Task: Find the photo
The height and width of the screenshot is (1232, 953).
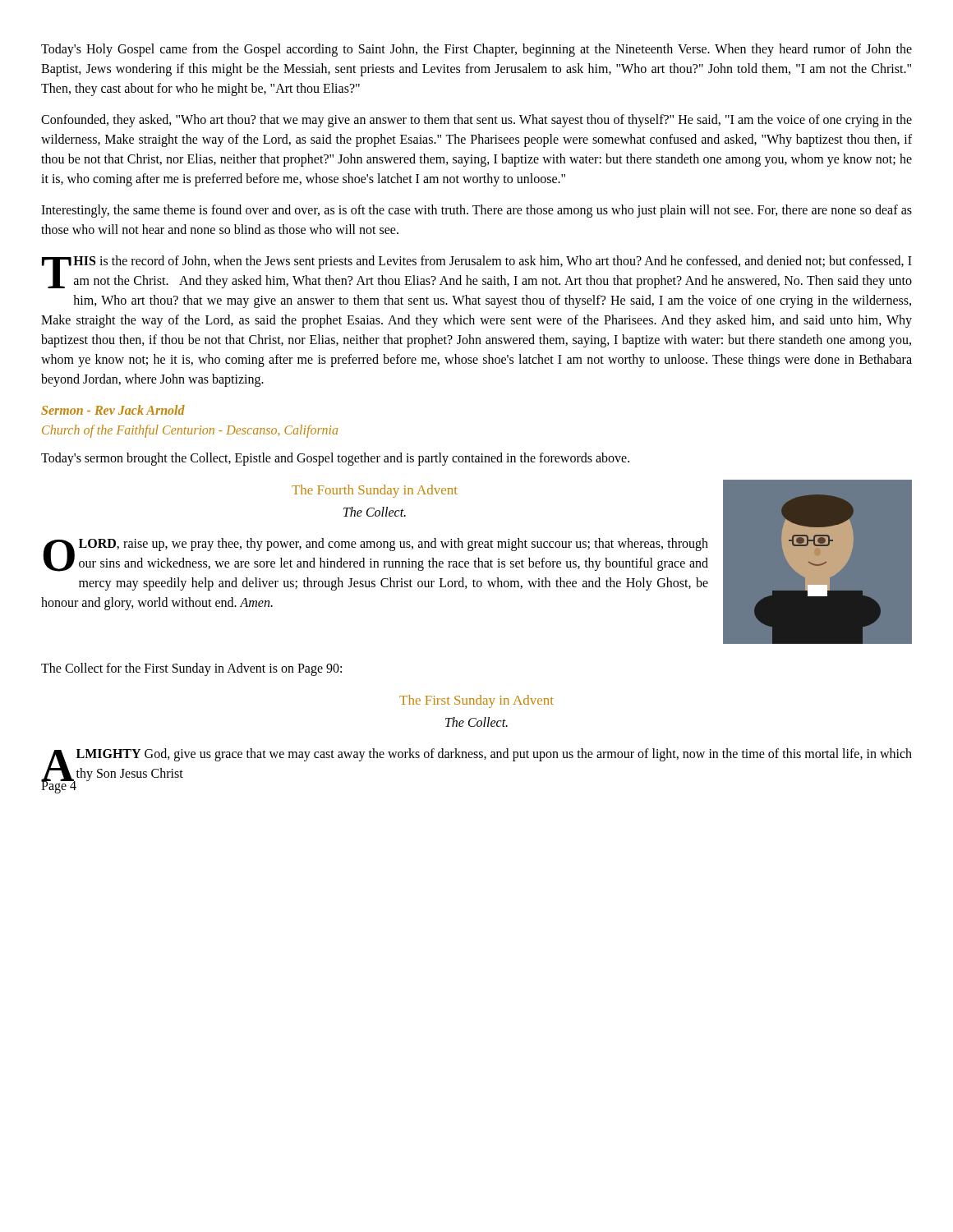Action: pyautogui.click(x=817, y=563)
